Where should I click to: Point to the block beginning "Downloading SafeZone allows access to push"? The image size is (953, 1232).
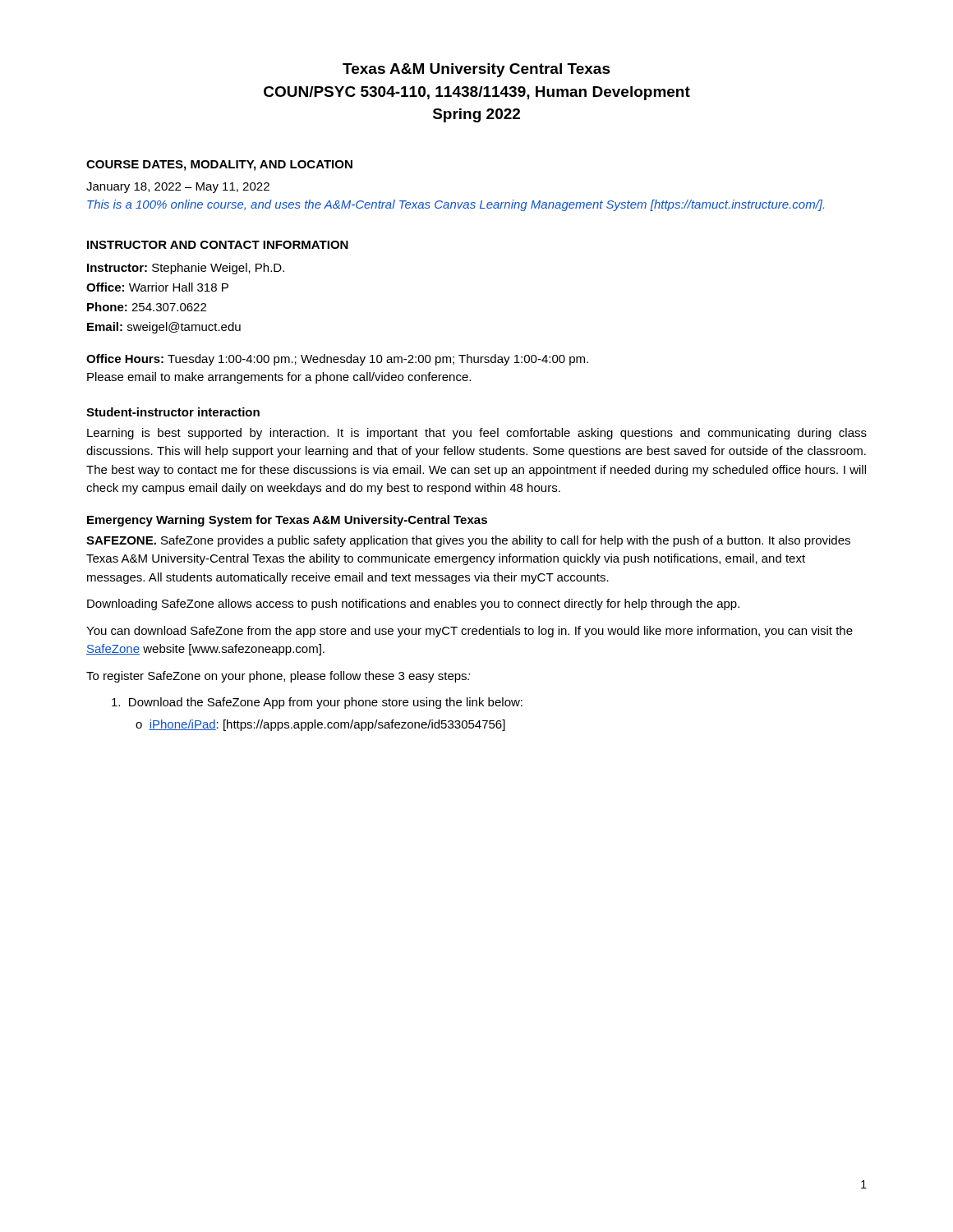pos(413,603)
